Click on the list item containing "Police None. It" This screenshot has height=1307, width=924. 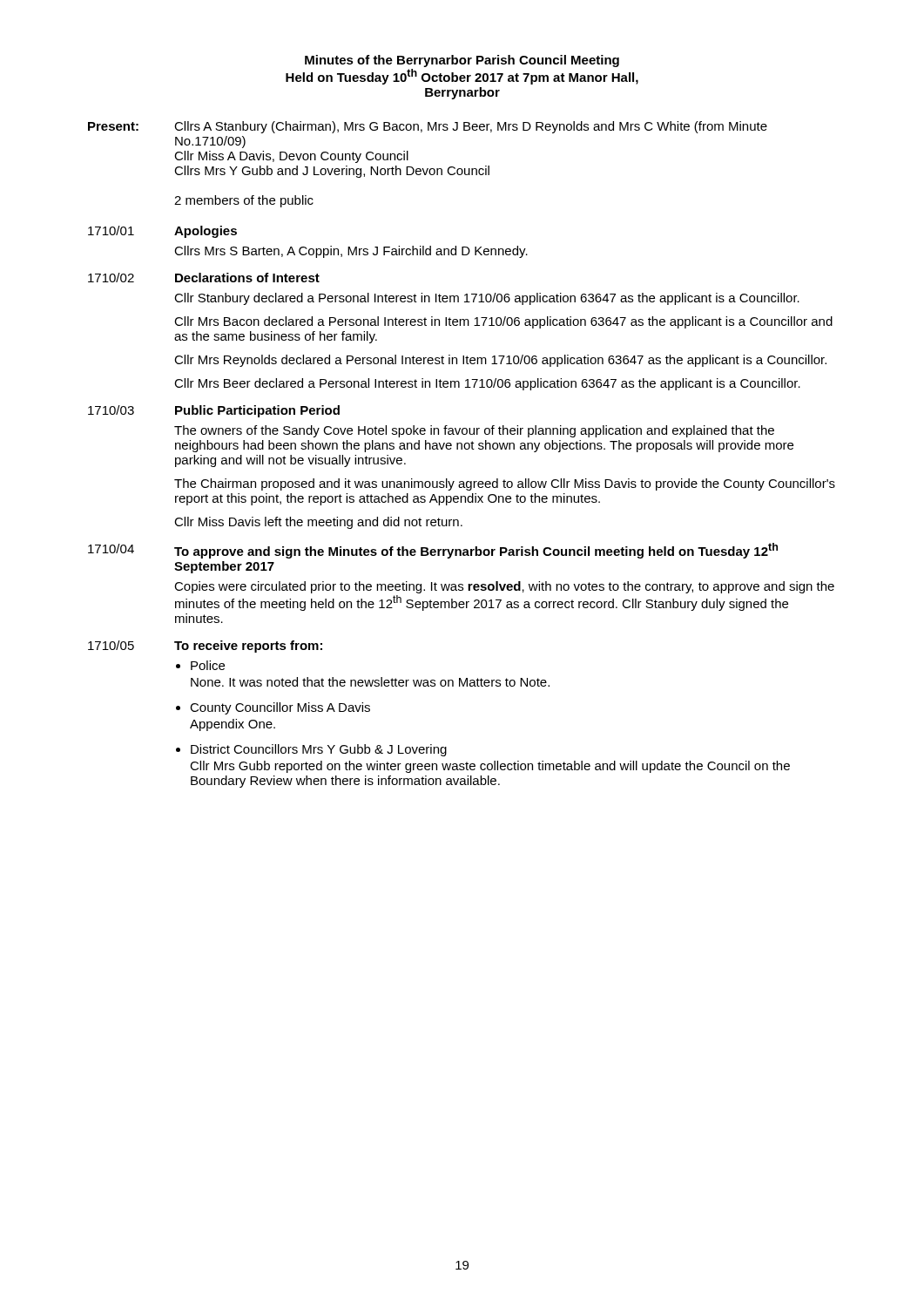[x=513, y=673]
